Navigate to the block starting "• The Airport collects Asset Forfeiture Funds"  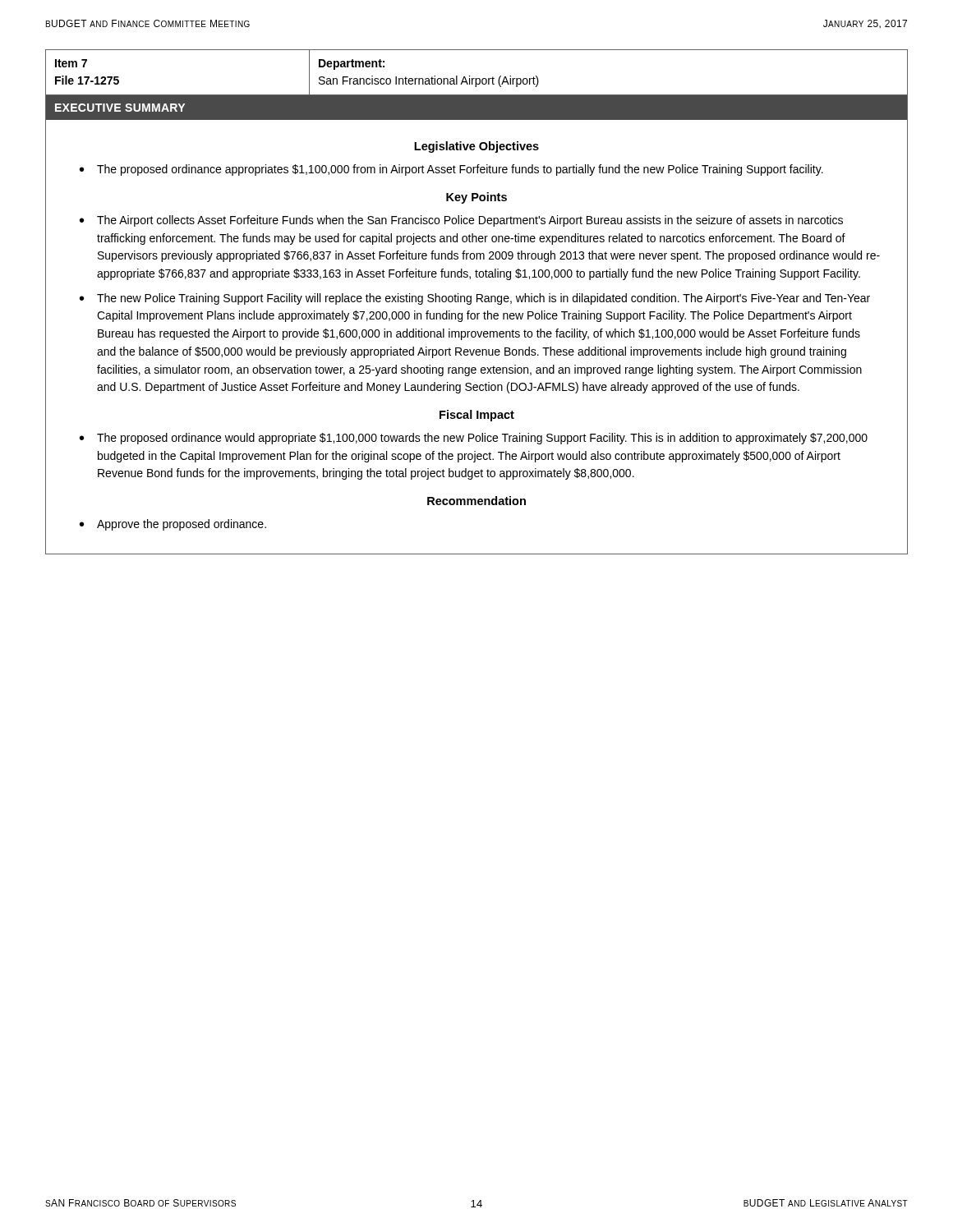(x=481, y=248)
